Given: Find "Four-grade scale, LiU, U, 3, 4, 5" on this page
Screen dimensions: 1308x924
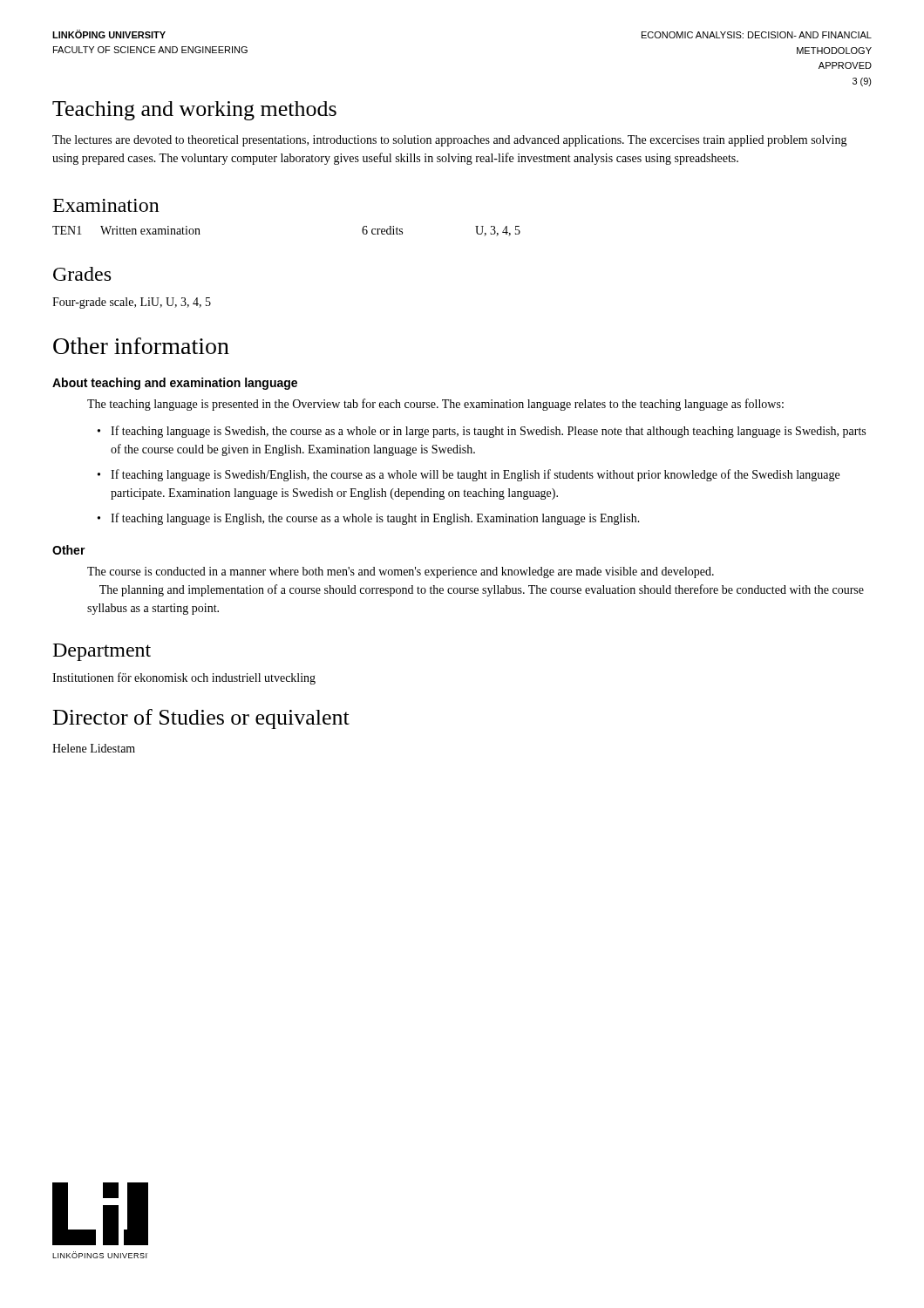Looking at the screenshot, I should [132, 302].
